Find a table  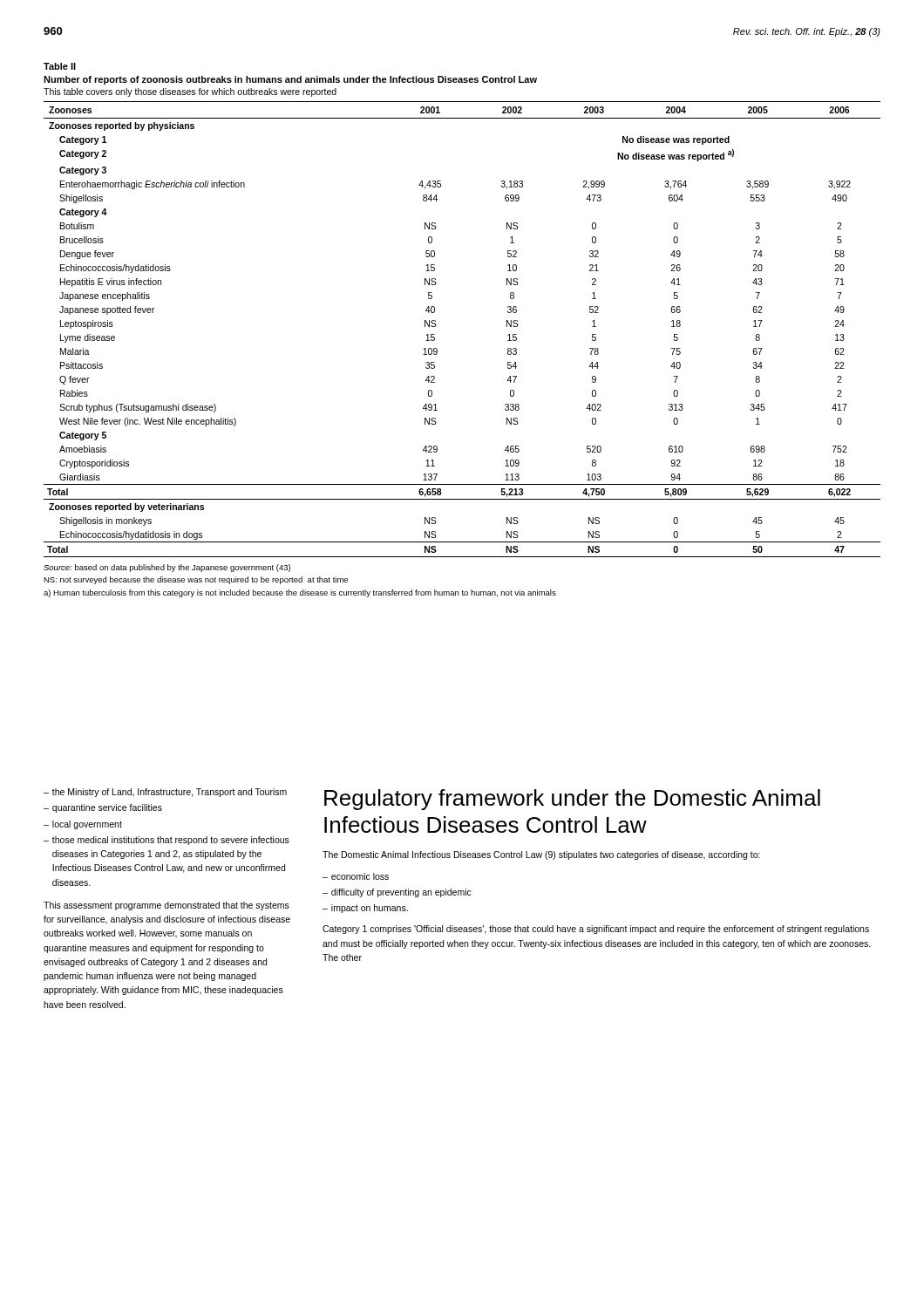[462, 329]
